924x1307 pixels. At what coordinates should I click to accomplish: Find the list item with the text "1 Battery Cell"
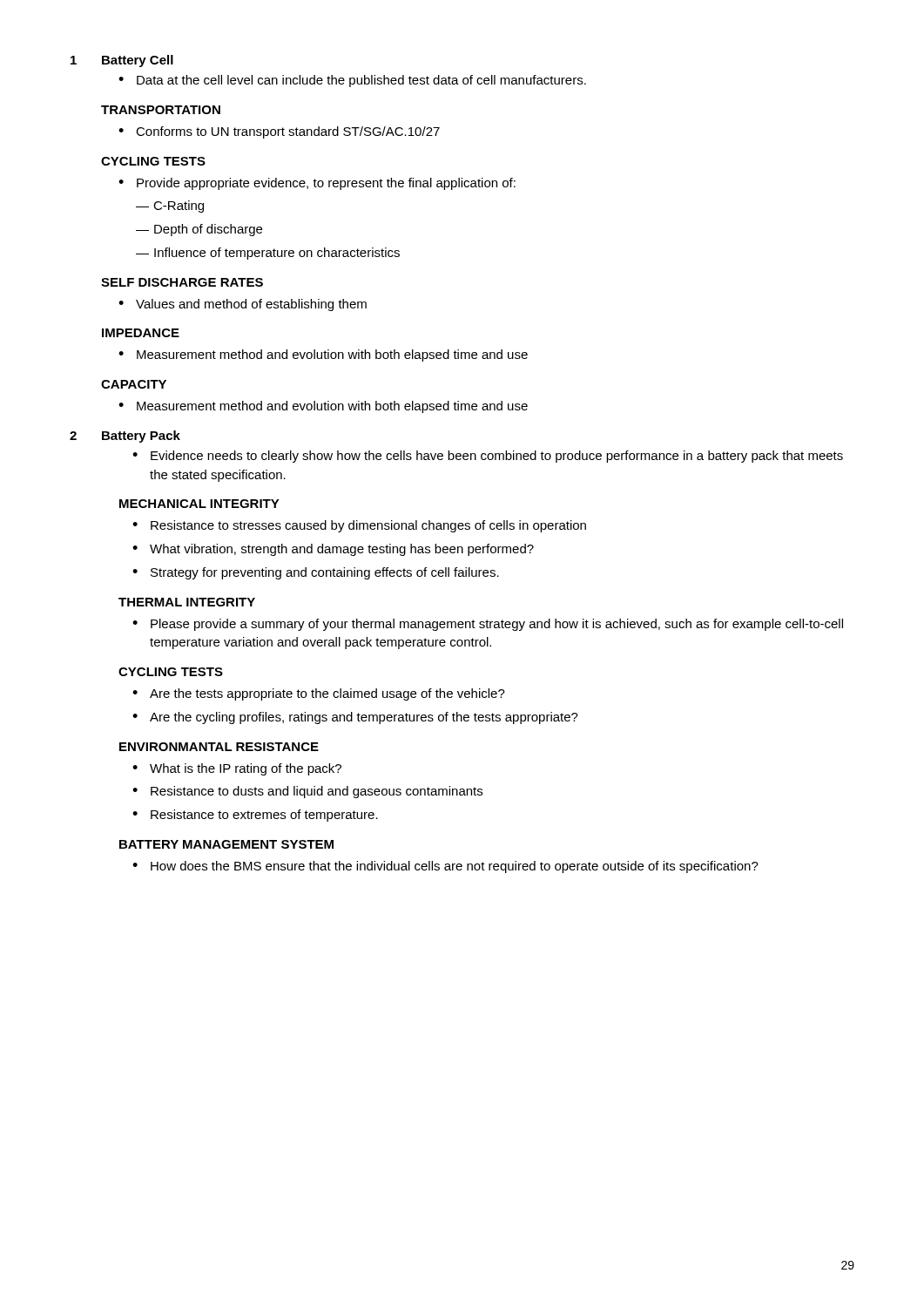pos(122,60)
